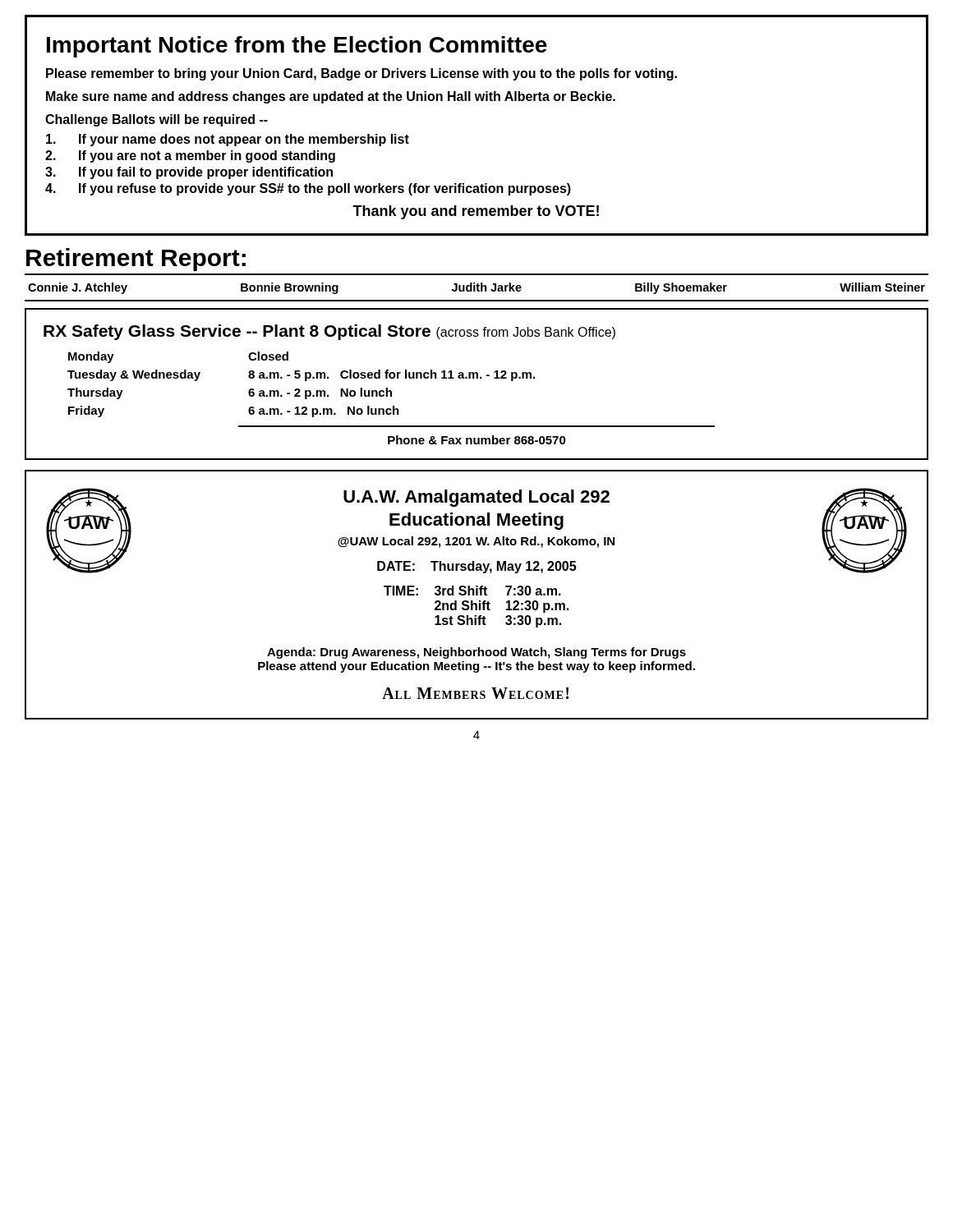Locate the text starting "Thank you and remember"

[x=476, y=211]
